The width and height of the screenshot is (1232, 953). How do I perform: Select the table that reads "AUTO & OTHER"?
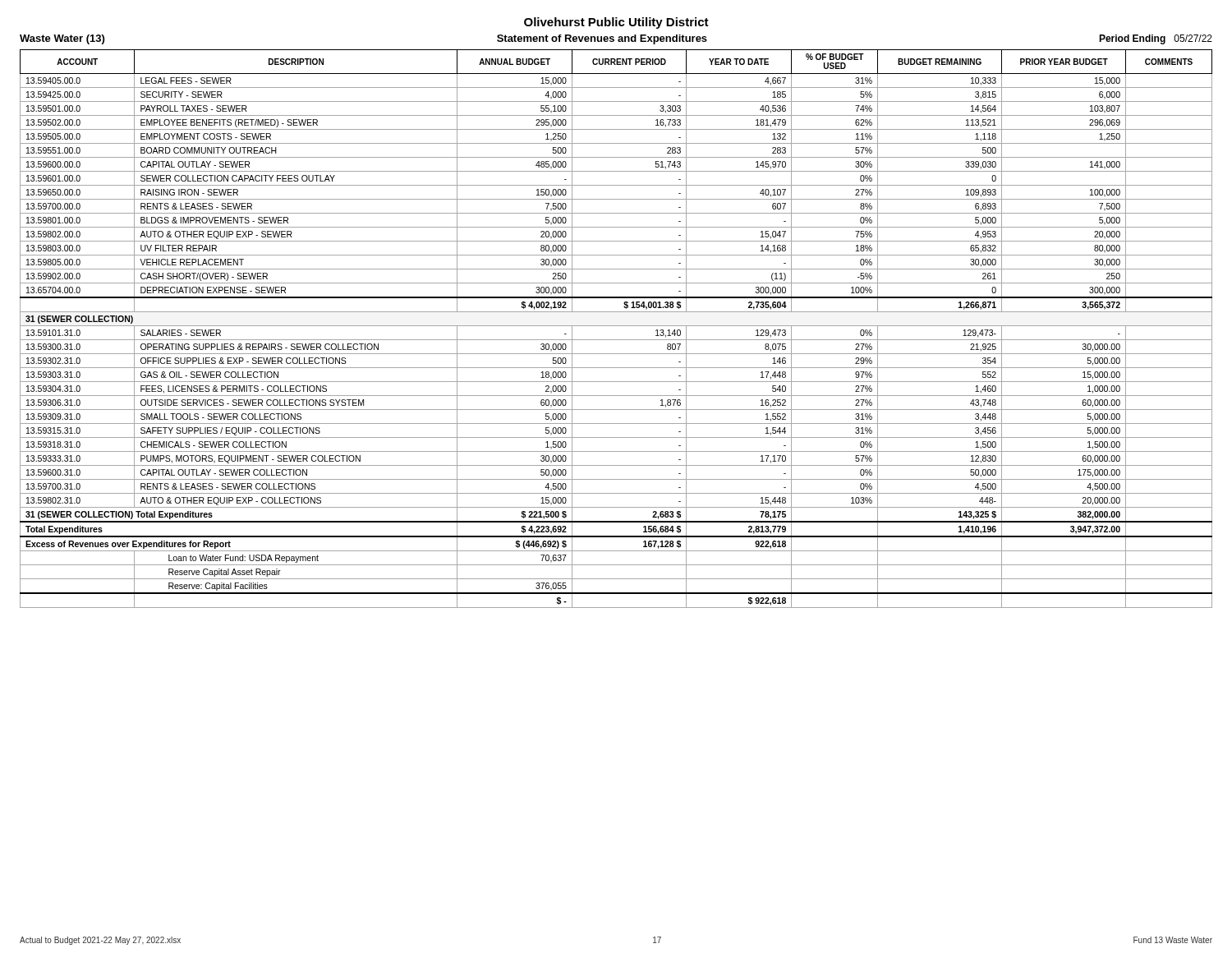(x=616, y=329)
